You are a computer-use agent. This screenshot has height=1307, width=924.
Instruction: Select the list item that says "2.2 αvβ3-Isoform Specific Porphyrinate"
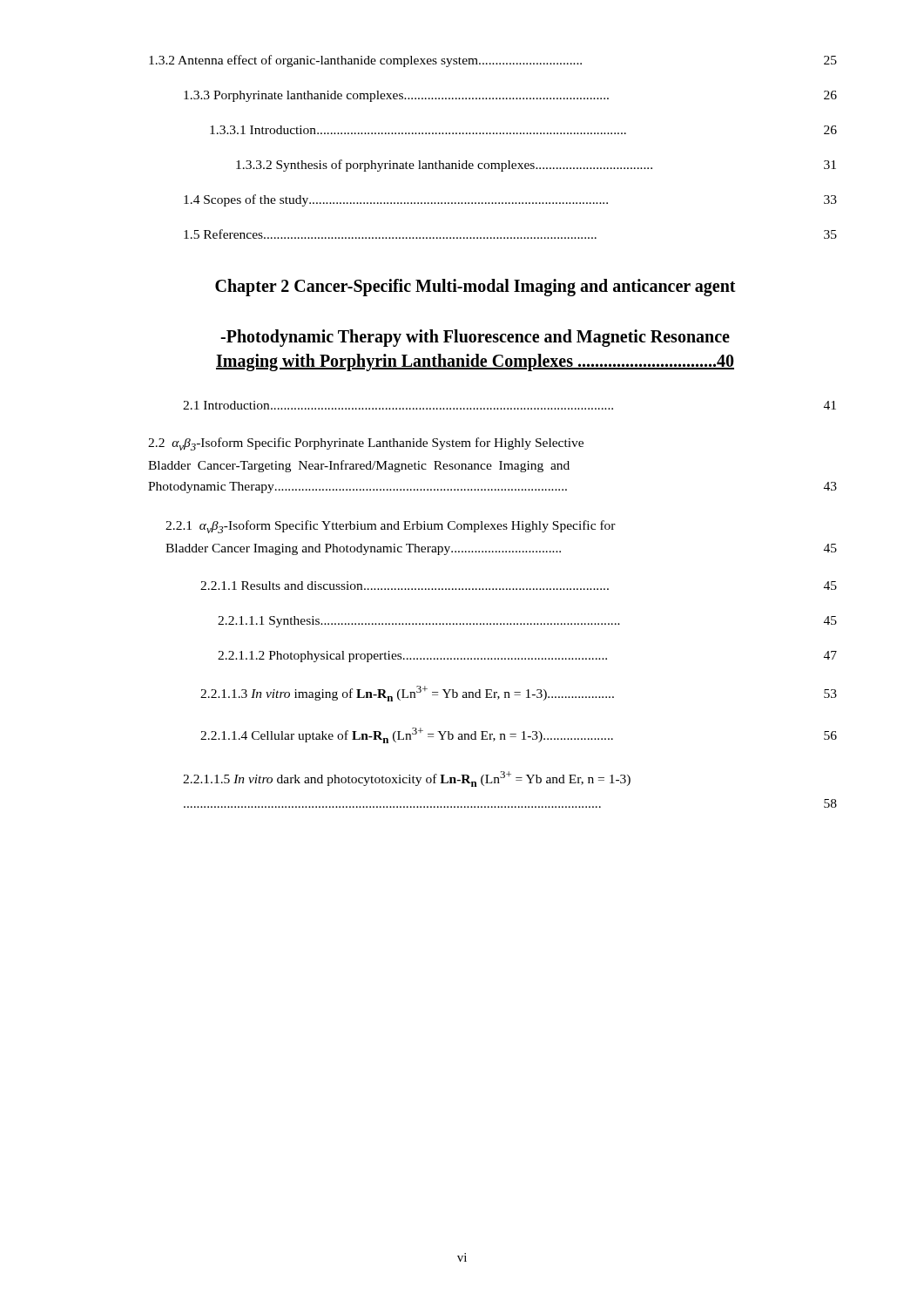click(492, 465)
